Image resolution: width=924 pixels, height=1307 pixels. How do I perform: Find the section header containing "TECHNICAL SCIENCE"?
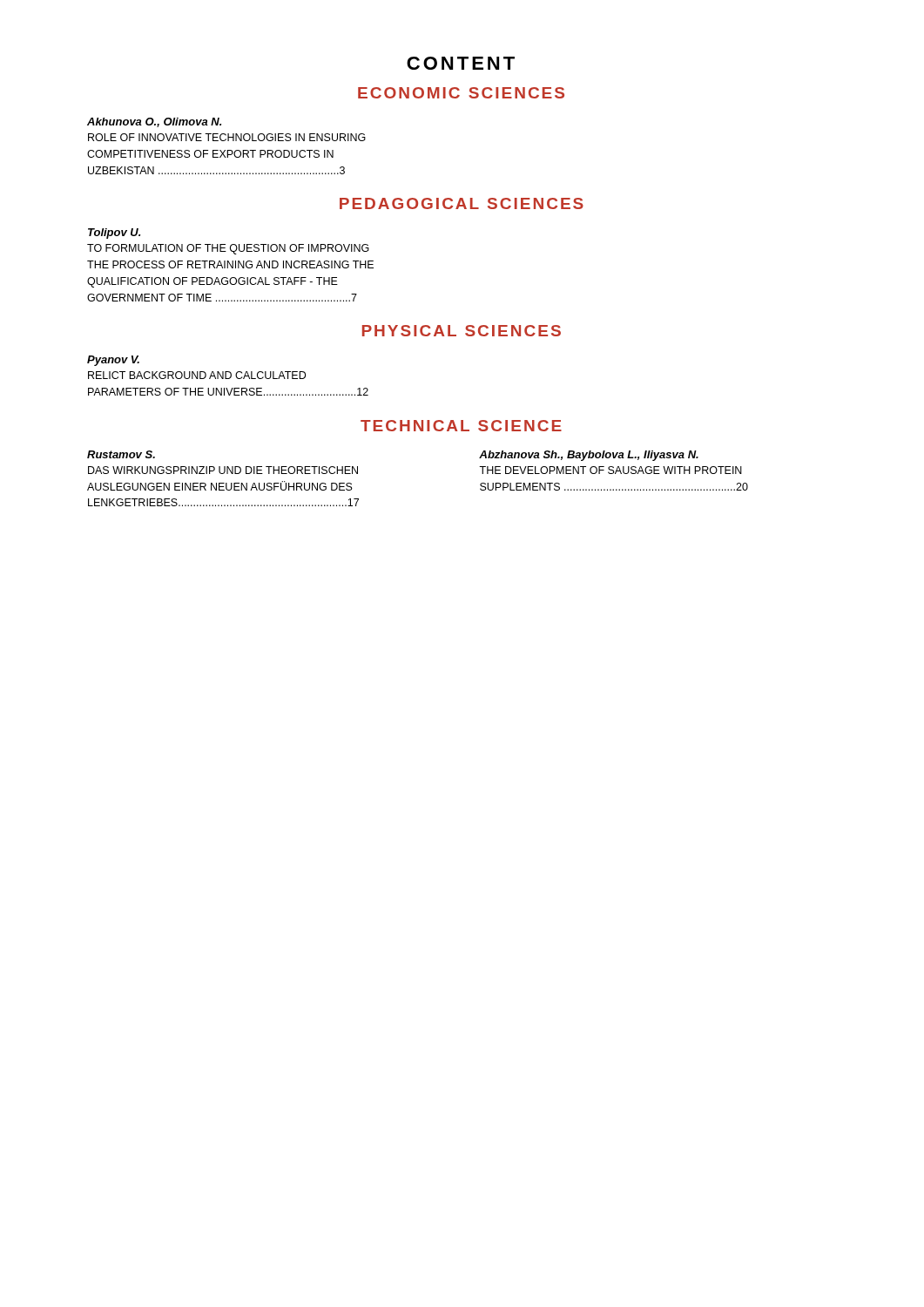462,425
